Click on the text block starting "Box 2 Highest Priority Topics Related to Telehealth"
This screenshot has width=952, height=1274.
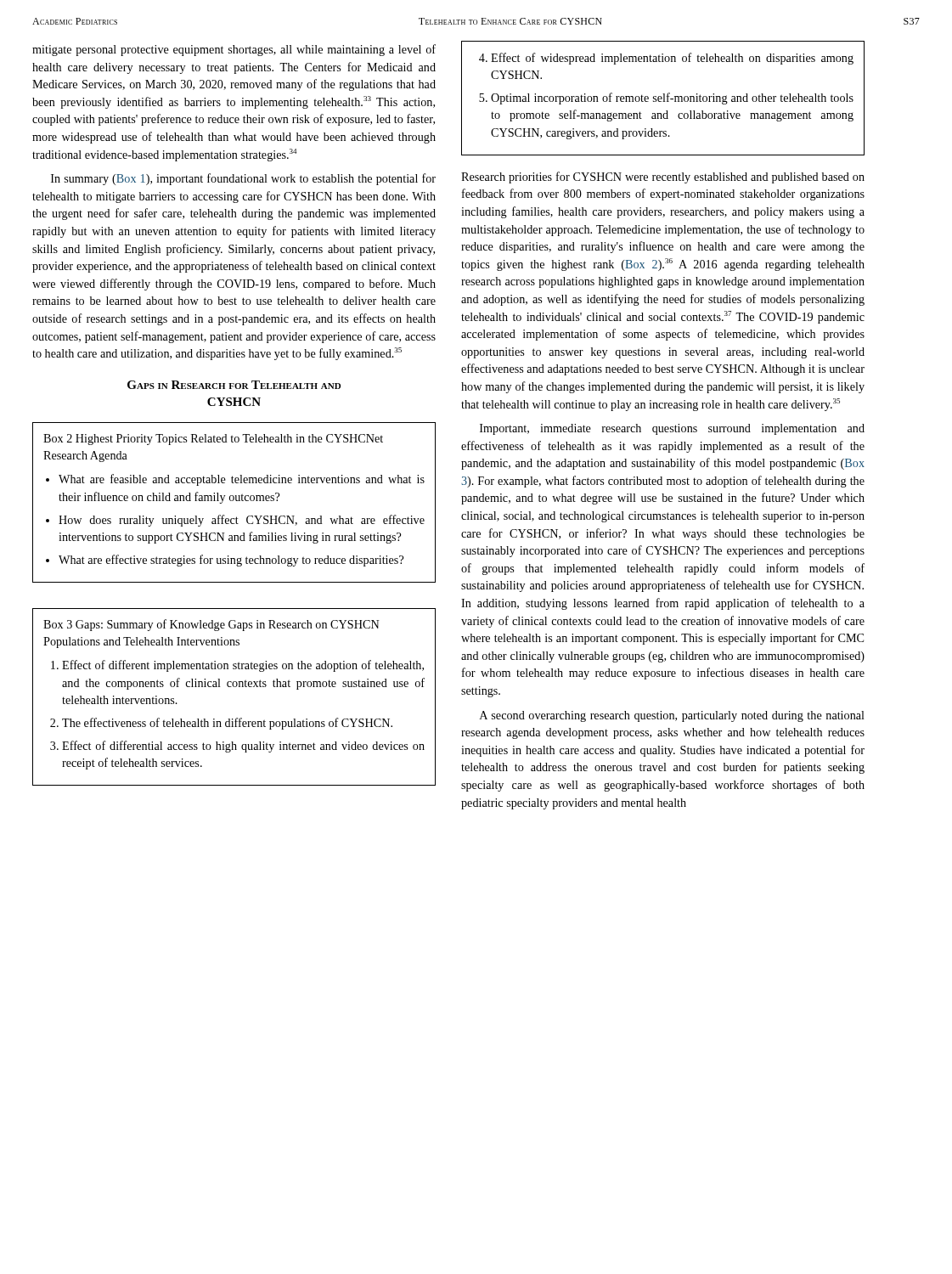(234, 500)
